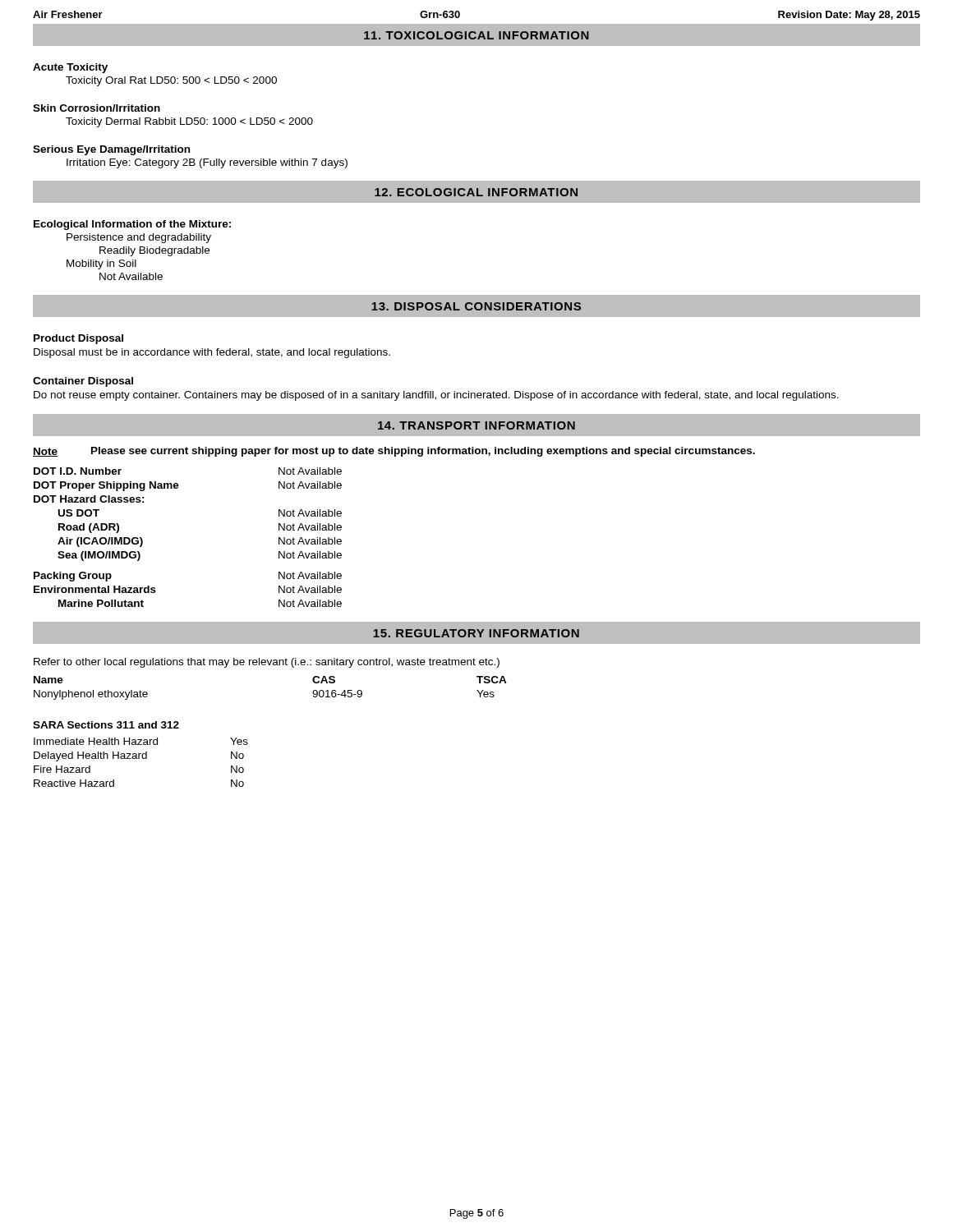The width and height of the screenshot is (953, 1232).
Task: Point to the block beginning "Toxicity Dermal Rabbit LD50: 1000 <"
Action: click(189, 121)
